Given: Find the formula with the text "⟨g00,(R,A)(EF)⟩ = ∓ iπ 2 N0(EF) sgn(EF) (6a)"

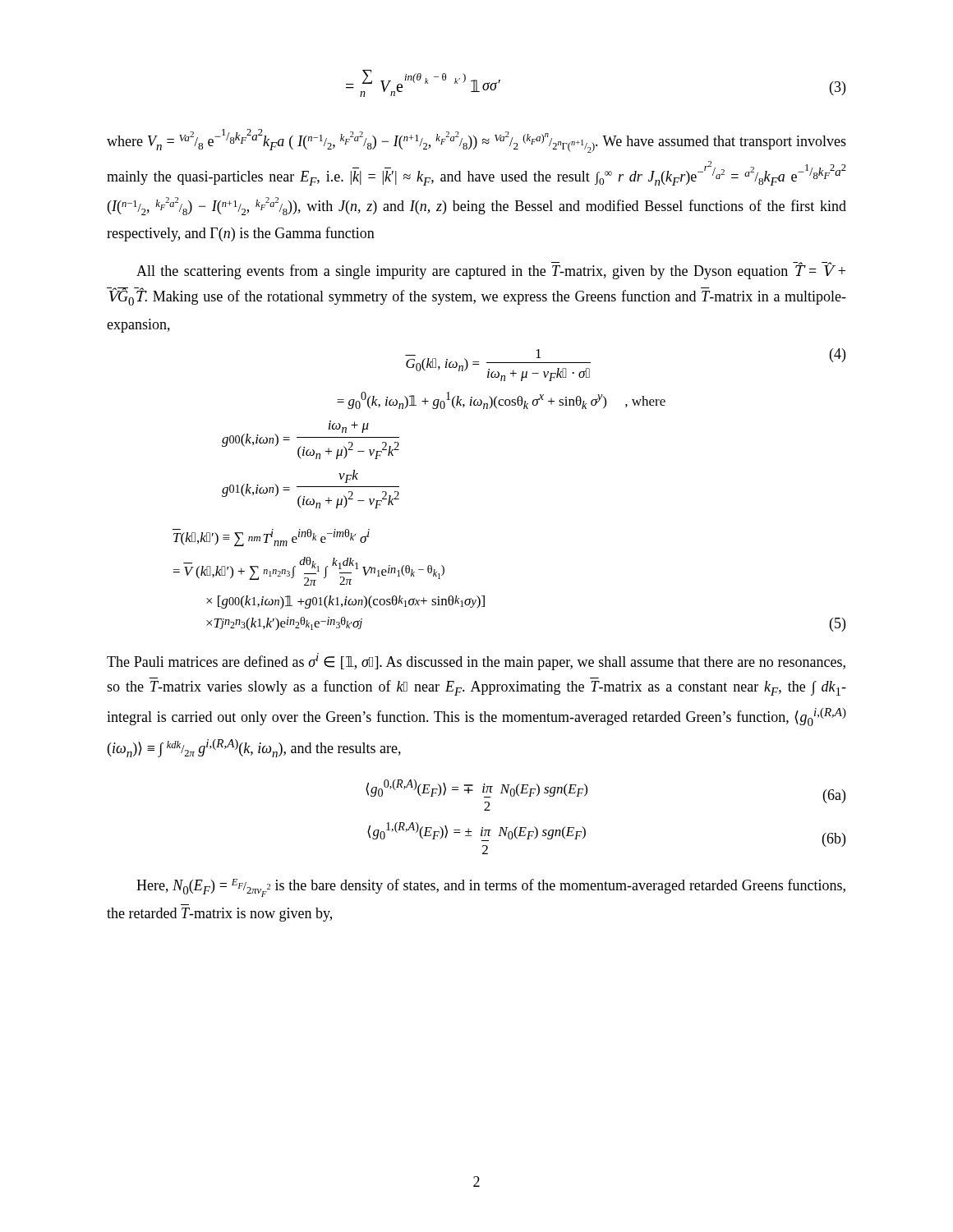Looking at the screenshot, I should pyautogui.click(x=488, y=797).
